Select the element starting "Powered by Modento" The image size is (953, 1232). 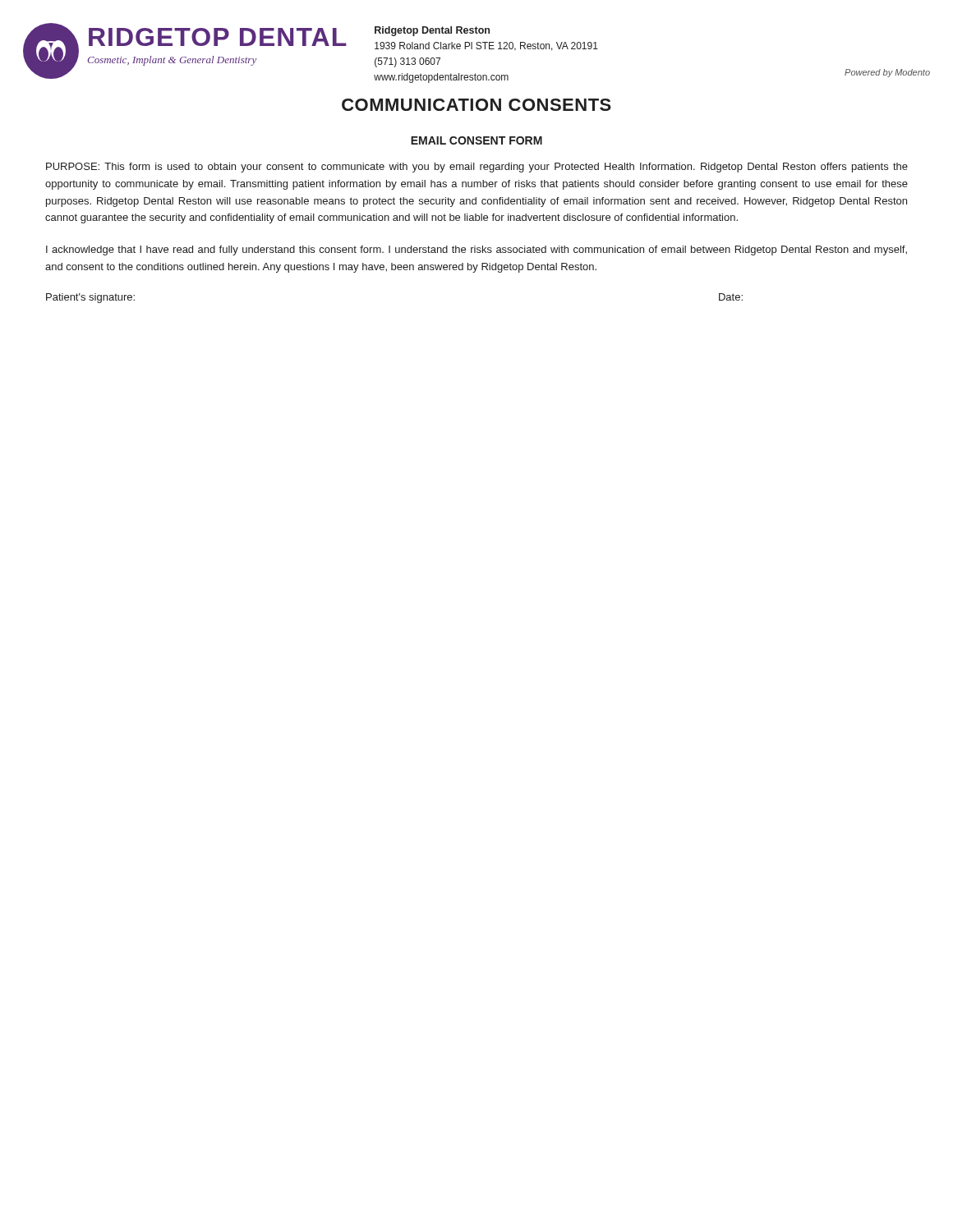tap(887, 72)
